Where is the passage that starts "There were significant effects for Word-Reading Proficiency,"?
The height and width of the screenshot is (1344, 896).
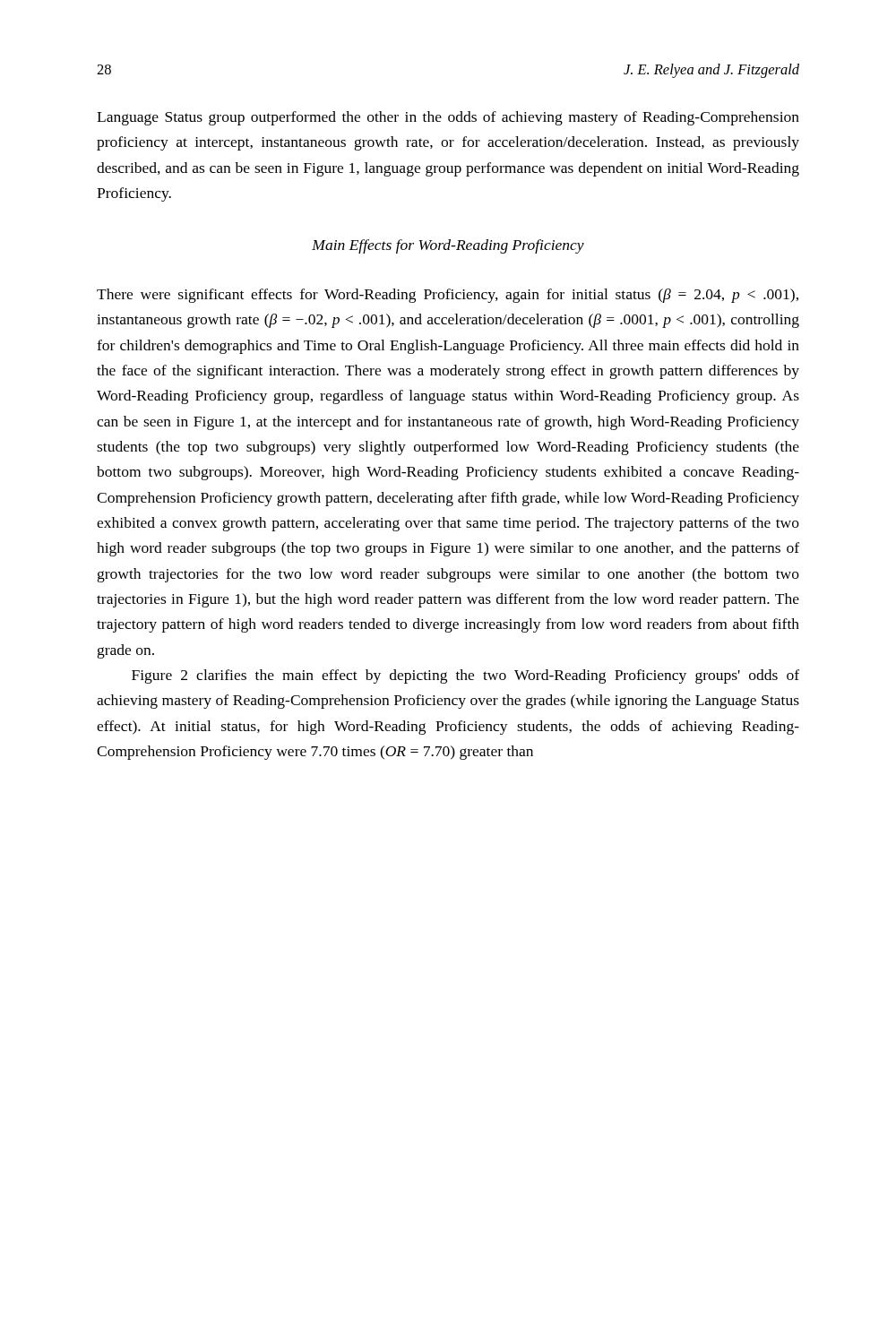(448, 472)
